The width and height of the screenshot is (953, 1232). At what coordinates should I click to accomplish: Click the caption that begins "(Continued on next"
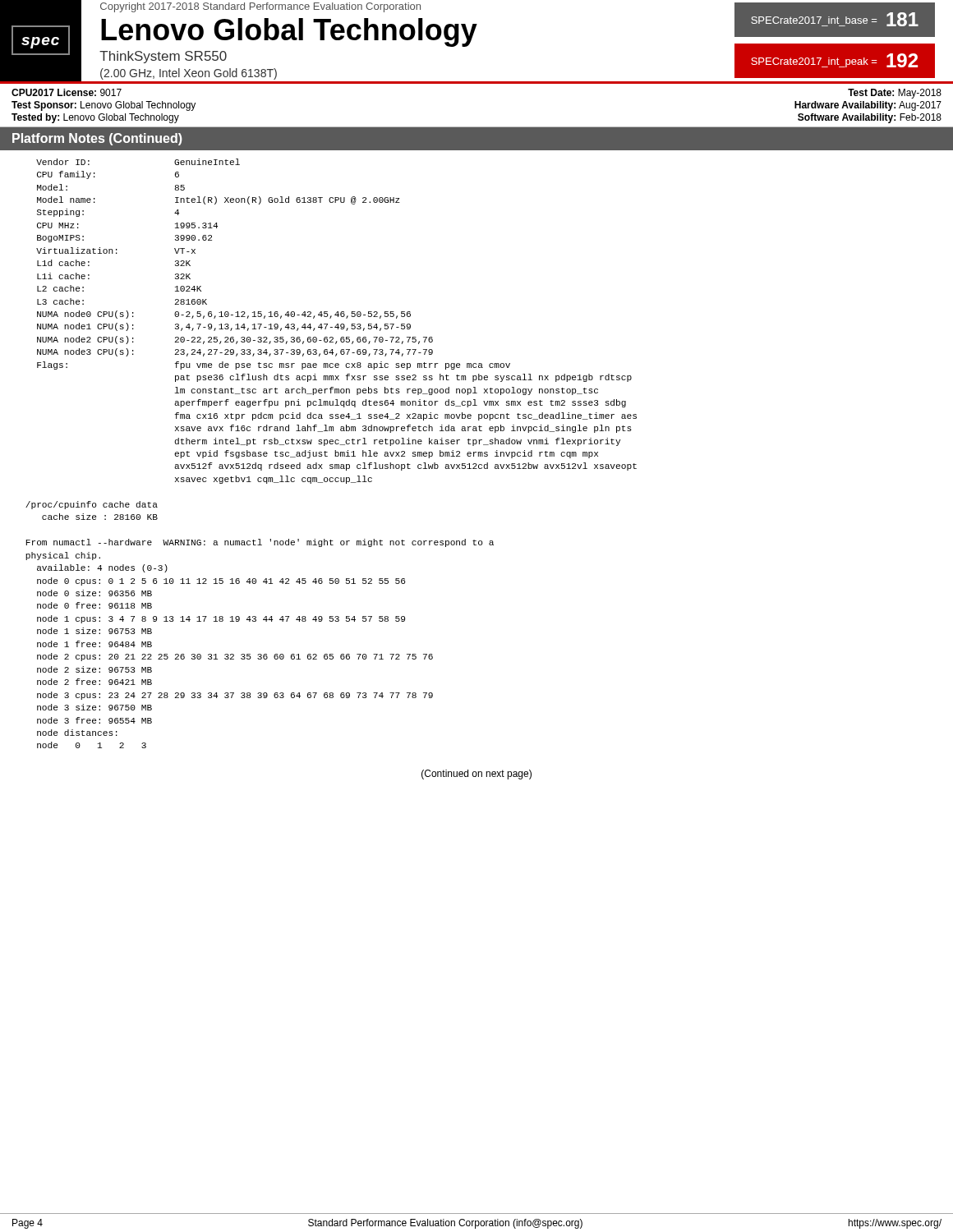(476, 774)
